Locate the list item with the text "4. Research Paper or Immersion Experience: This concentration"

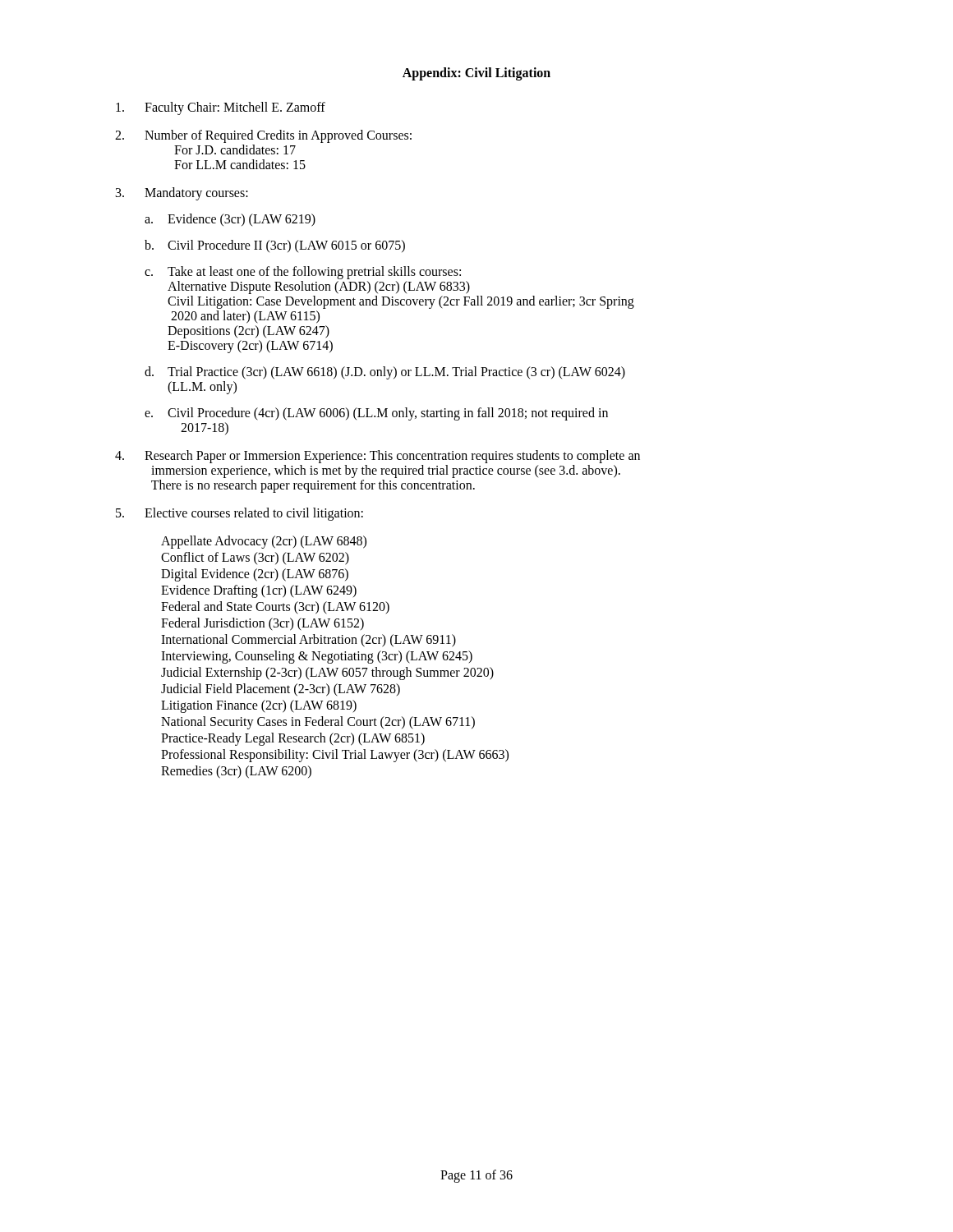tap(476, 471)
